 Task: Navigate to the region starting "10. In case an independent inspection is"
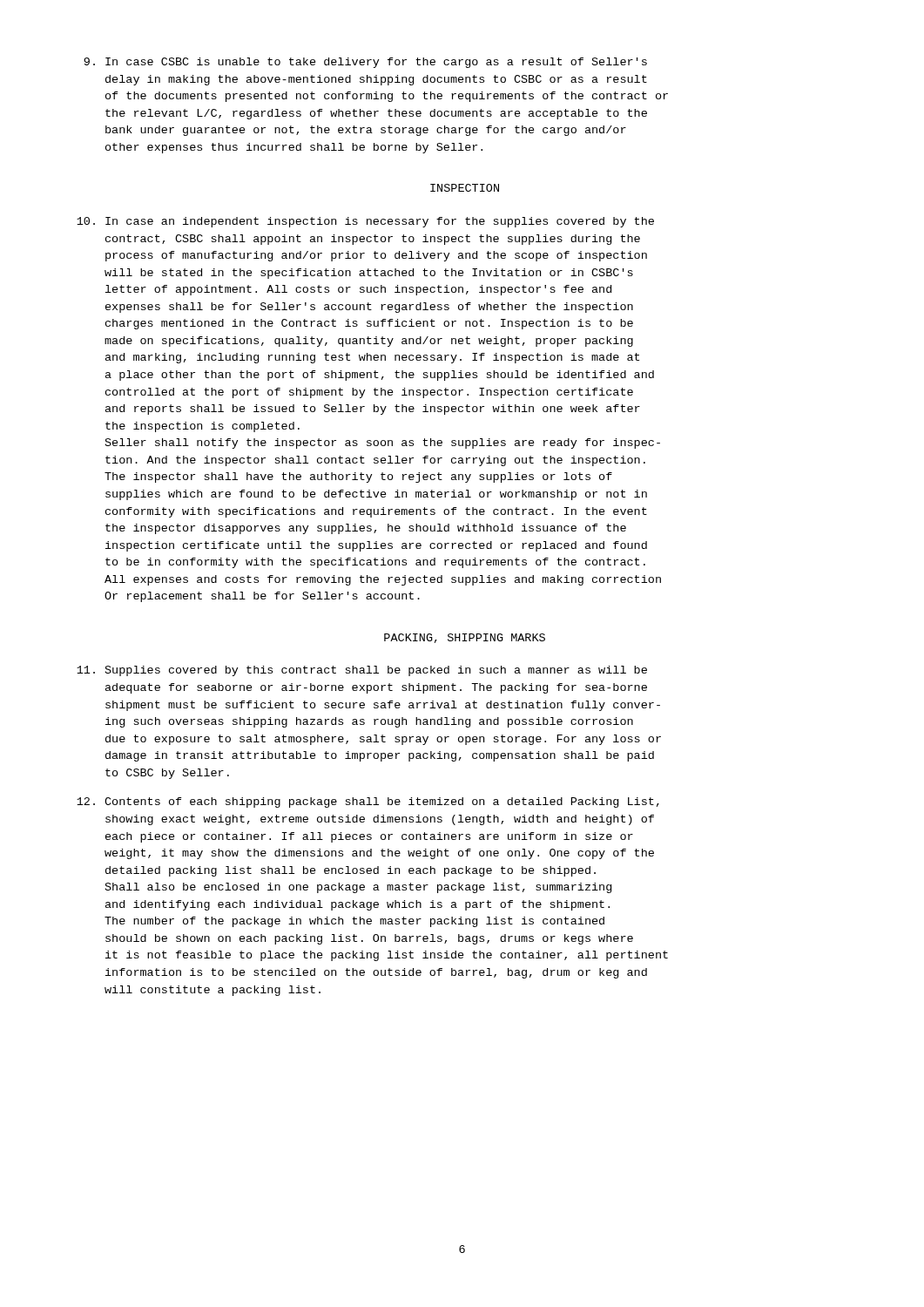pyautogui.click(x=465, y=409)
